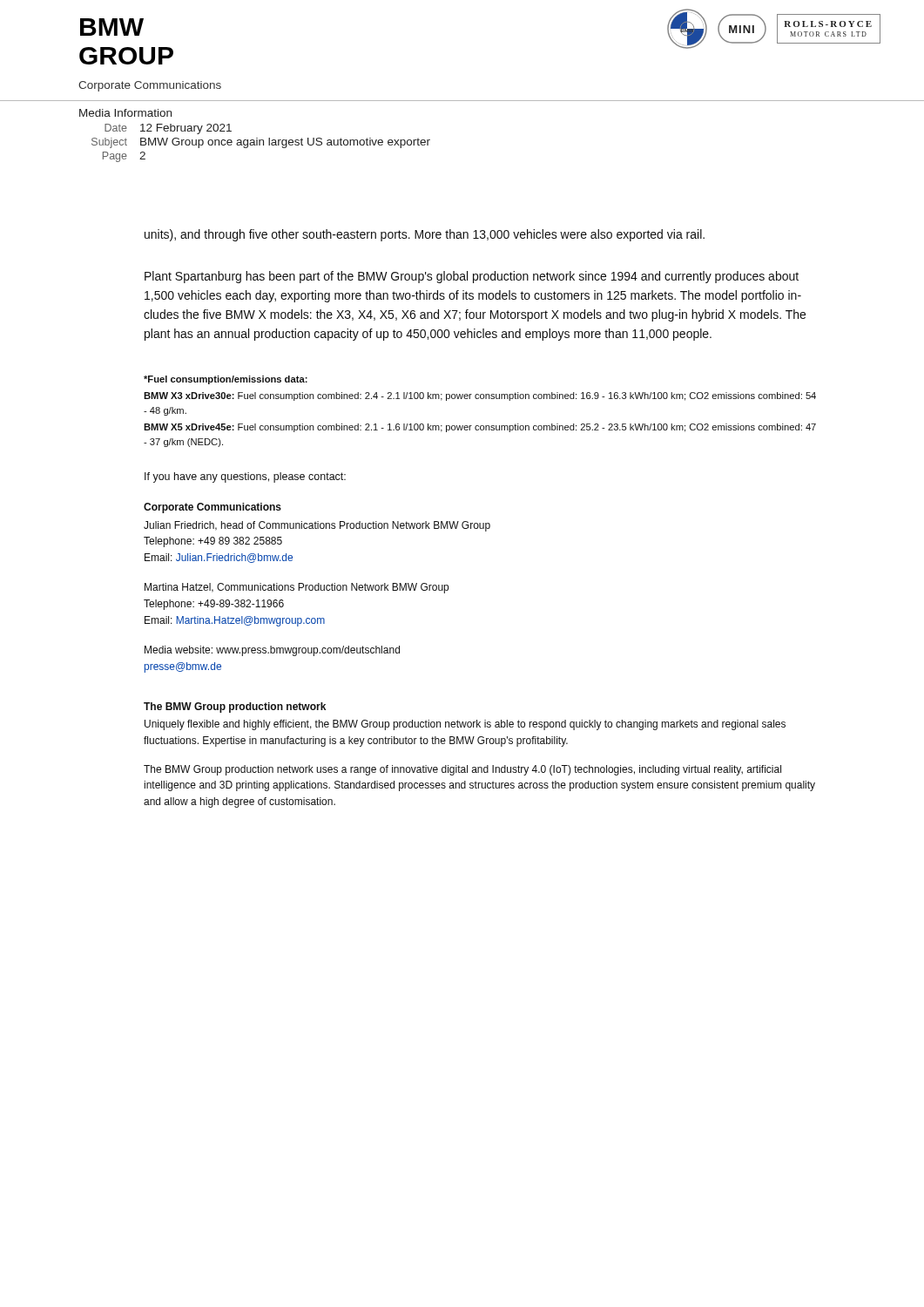
Task: Locate the region starting "Uniquely flexible and highly efficient,"
Action: coord(465,733)
